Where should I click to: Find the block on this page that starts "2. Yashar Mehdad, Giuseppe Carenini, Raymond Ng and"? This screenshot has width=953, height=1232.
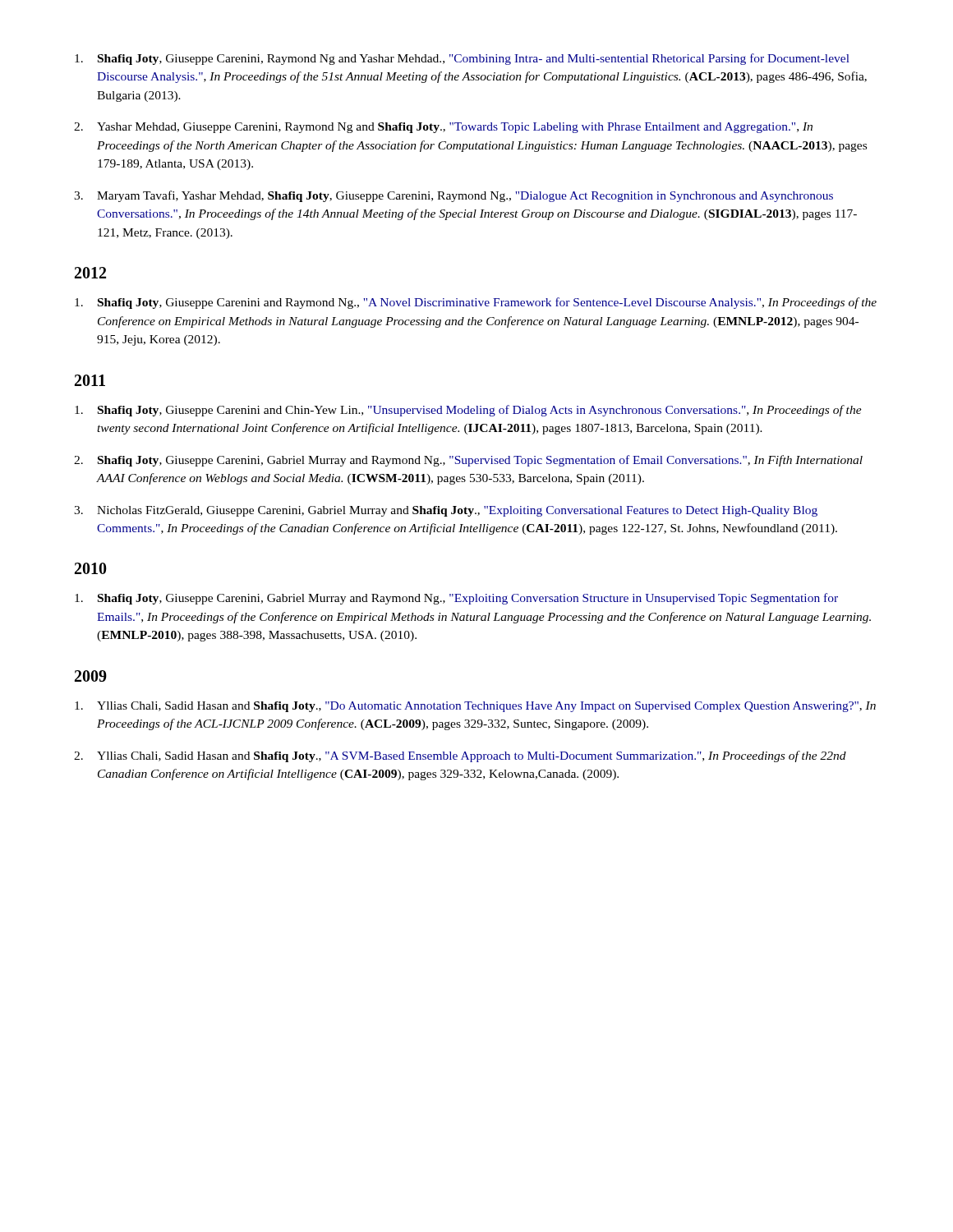click(x=476, y=145)
